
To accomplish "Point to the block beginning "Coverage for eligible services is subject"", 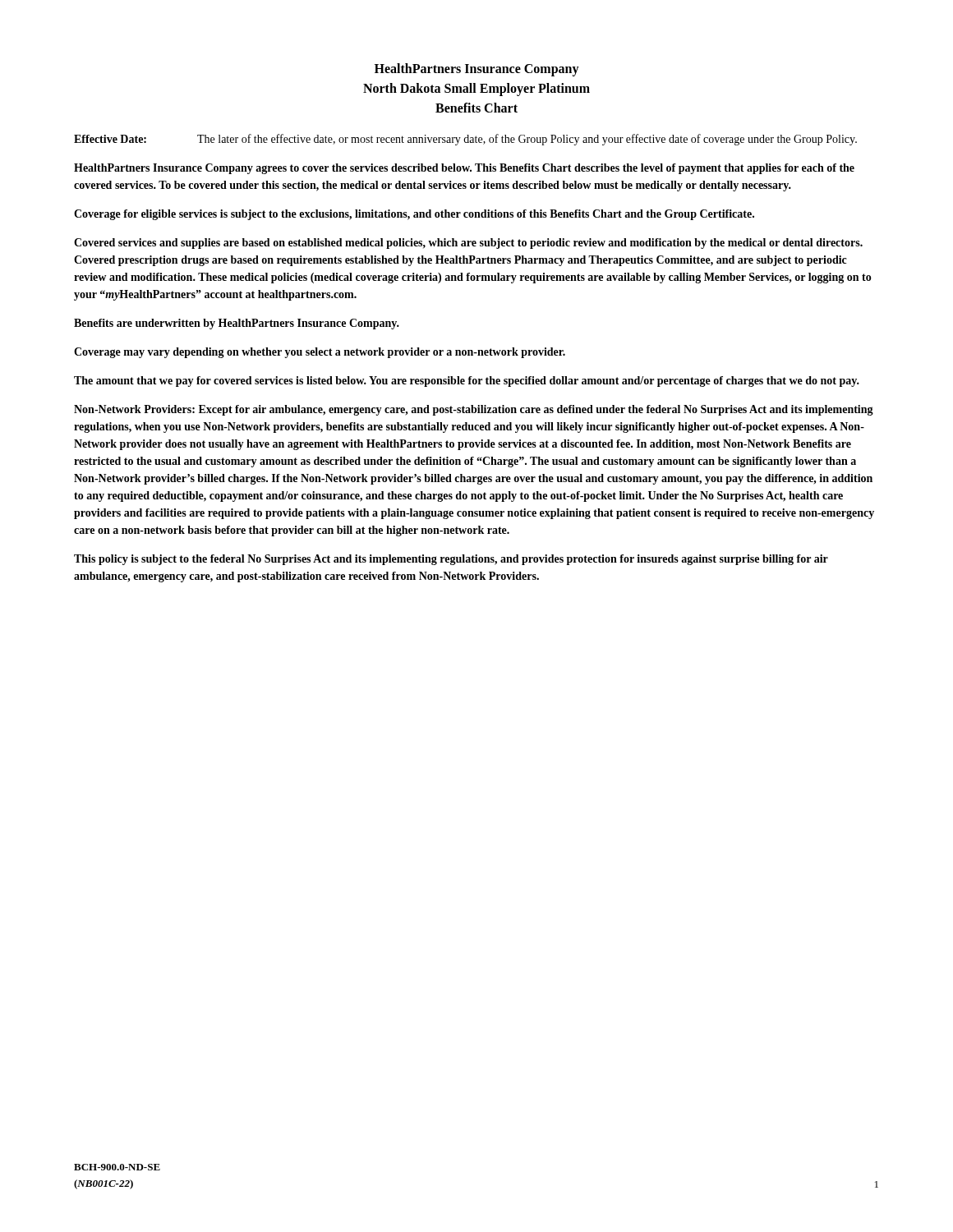I will (414, 214).
